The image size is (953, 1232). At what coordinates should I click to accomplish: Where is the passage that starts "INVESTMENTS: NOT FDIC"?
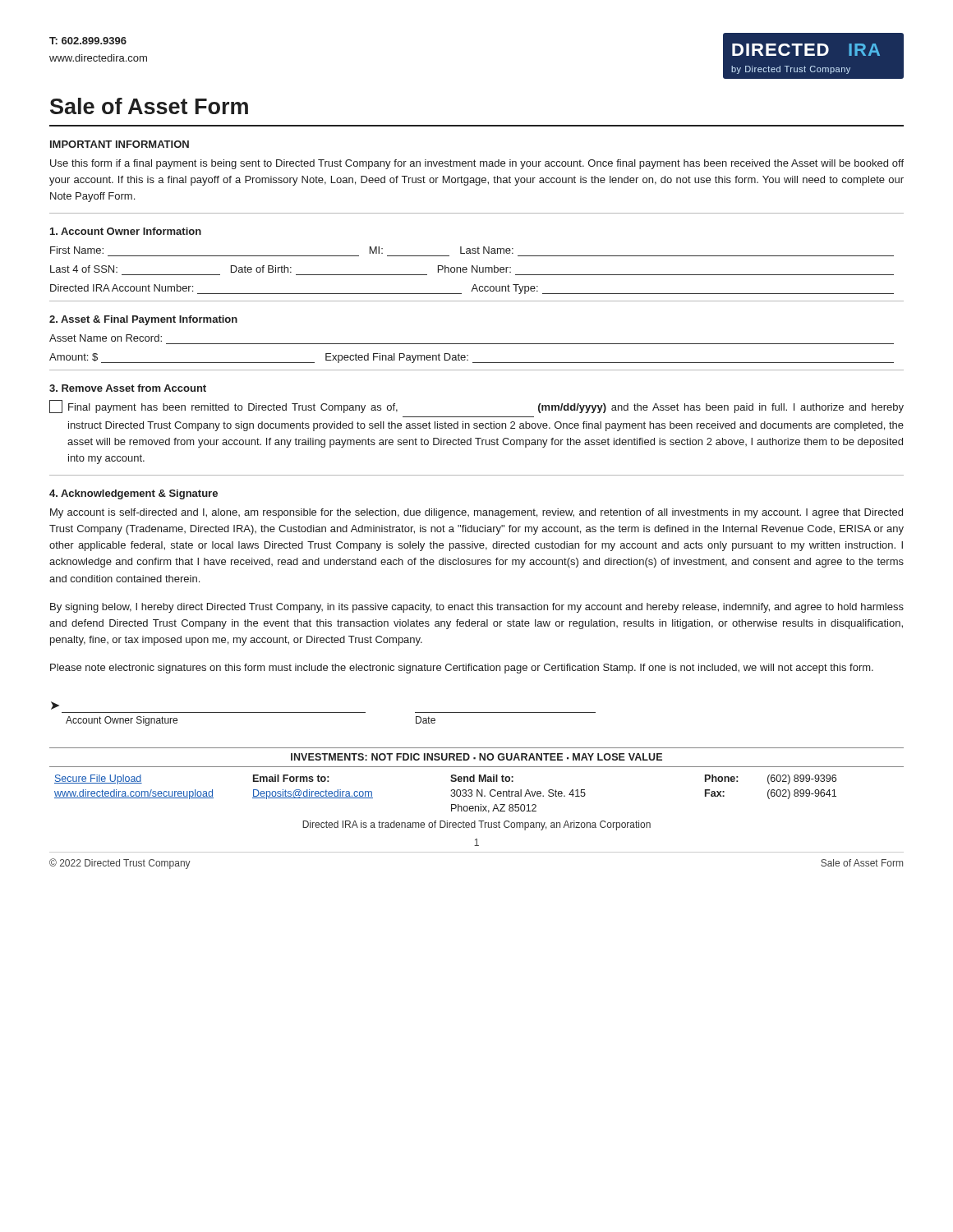pyautogui.click(x=476, y=757)
